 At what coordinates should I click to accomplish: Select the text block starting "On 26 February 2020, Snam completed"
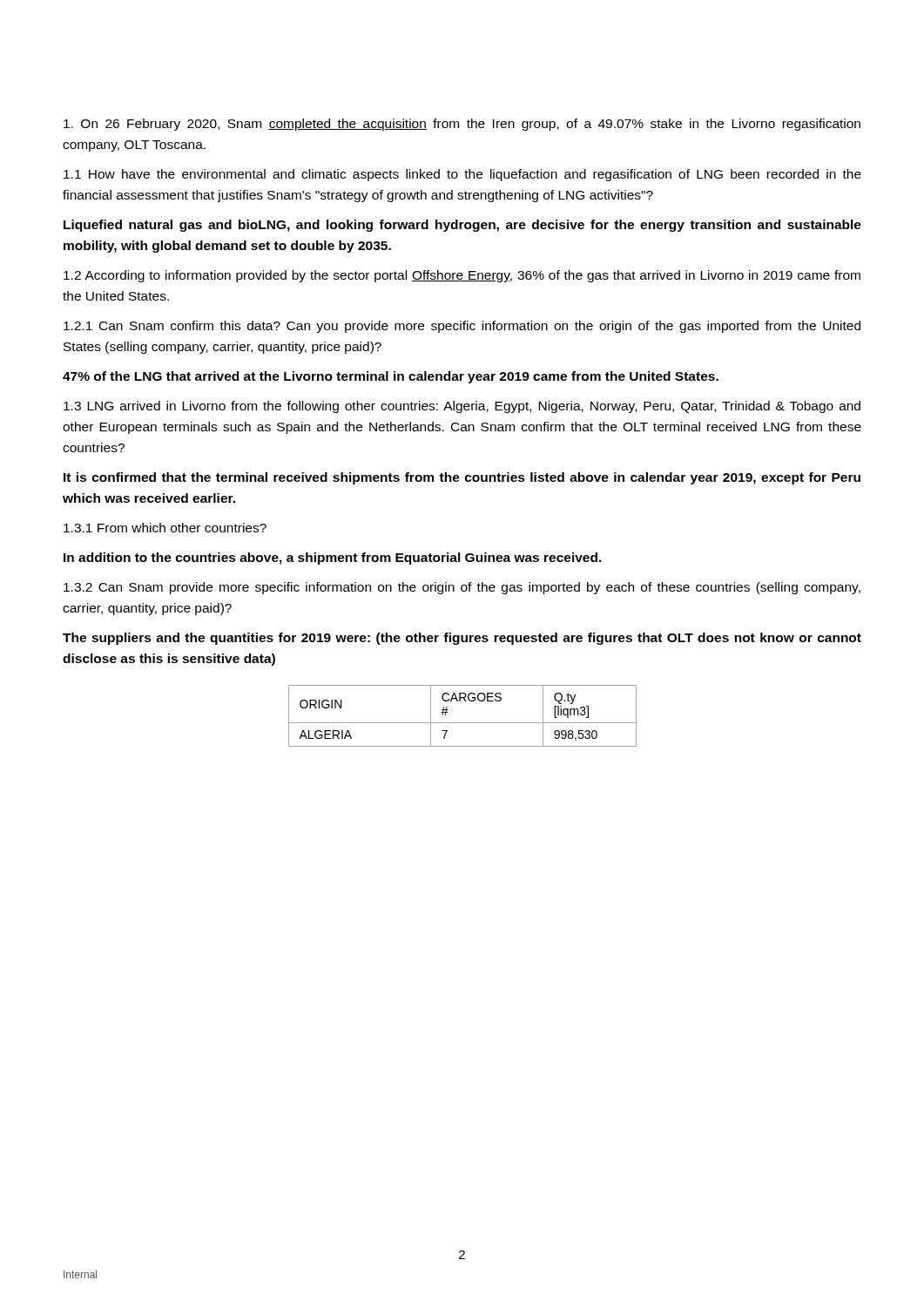pos(462,134)
